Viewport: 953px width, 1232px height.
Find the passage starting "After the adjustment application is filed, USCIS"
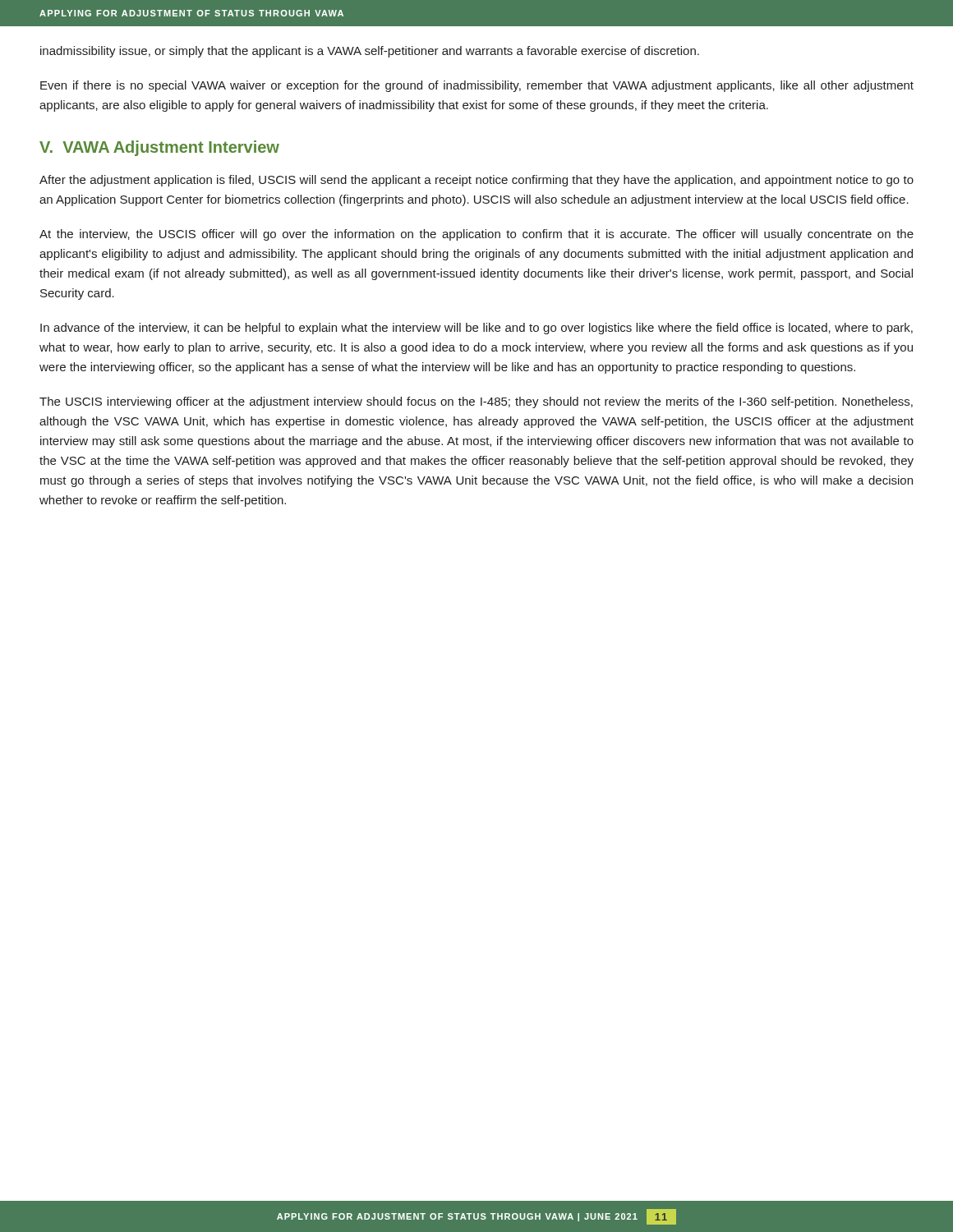[x=476, y=189]
